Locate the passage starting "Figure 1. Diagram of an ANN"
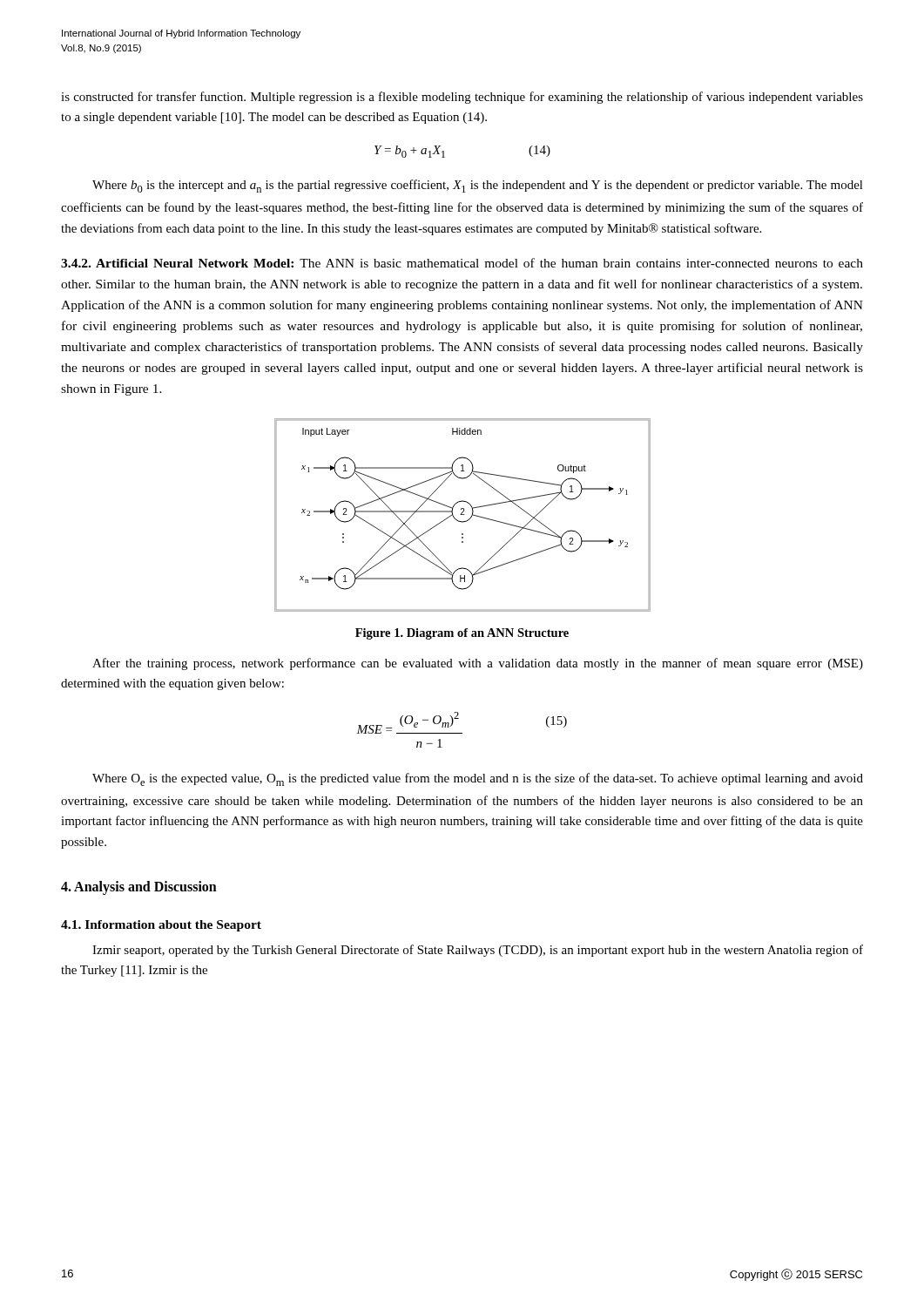The width and height of the screenshot is (924, 1307). click(462, 633)
